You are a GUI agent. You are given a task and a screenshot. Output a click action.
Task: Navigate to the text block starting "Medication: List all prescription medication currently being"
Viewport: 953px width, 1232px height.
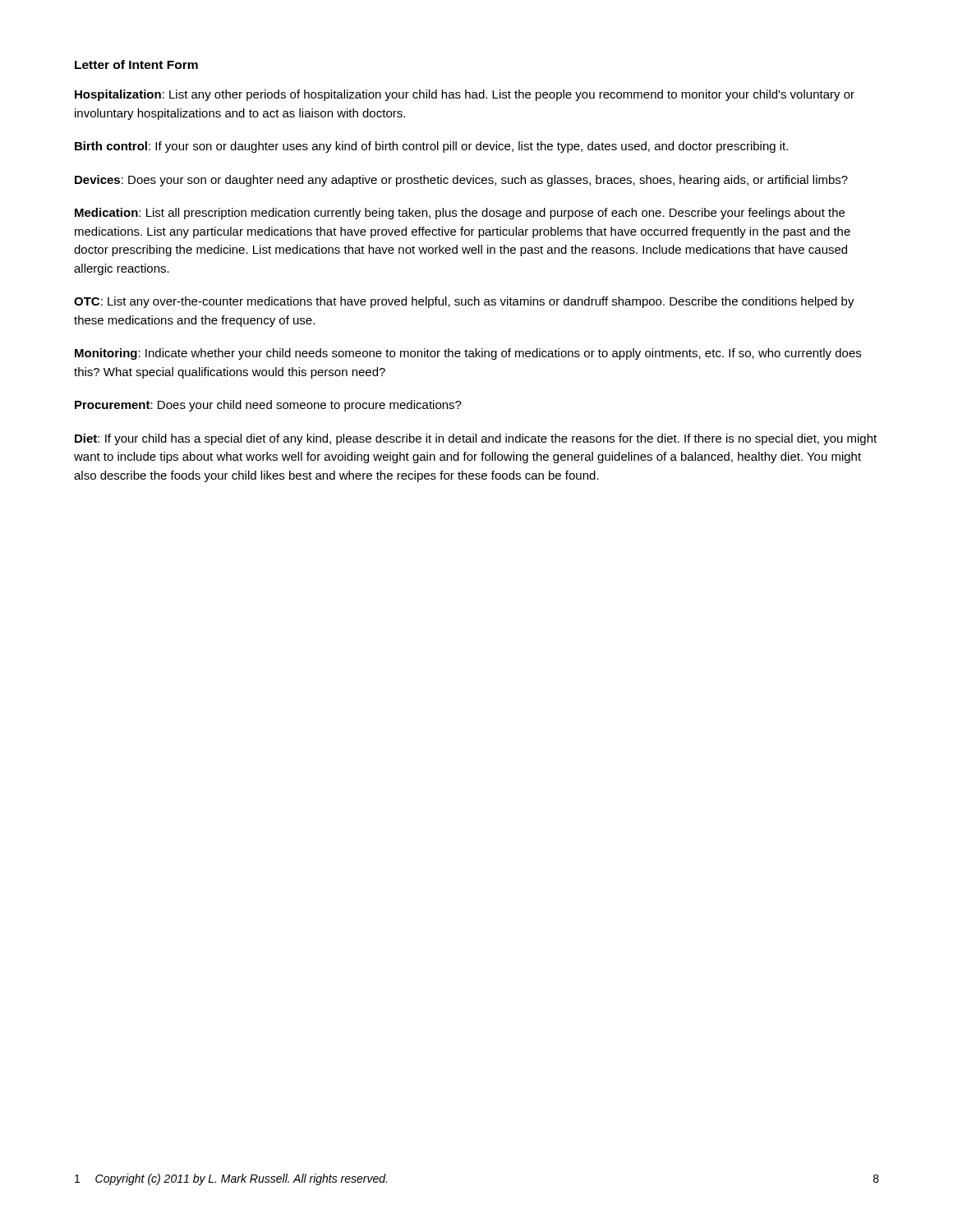pos(462,240)
